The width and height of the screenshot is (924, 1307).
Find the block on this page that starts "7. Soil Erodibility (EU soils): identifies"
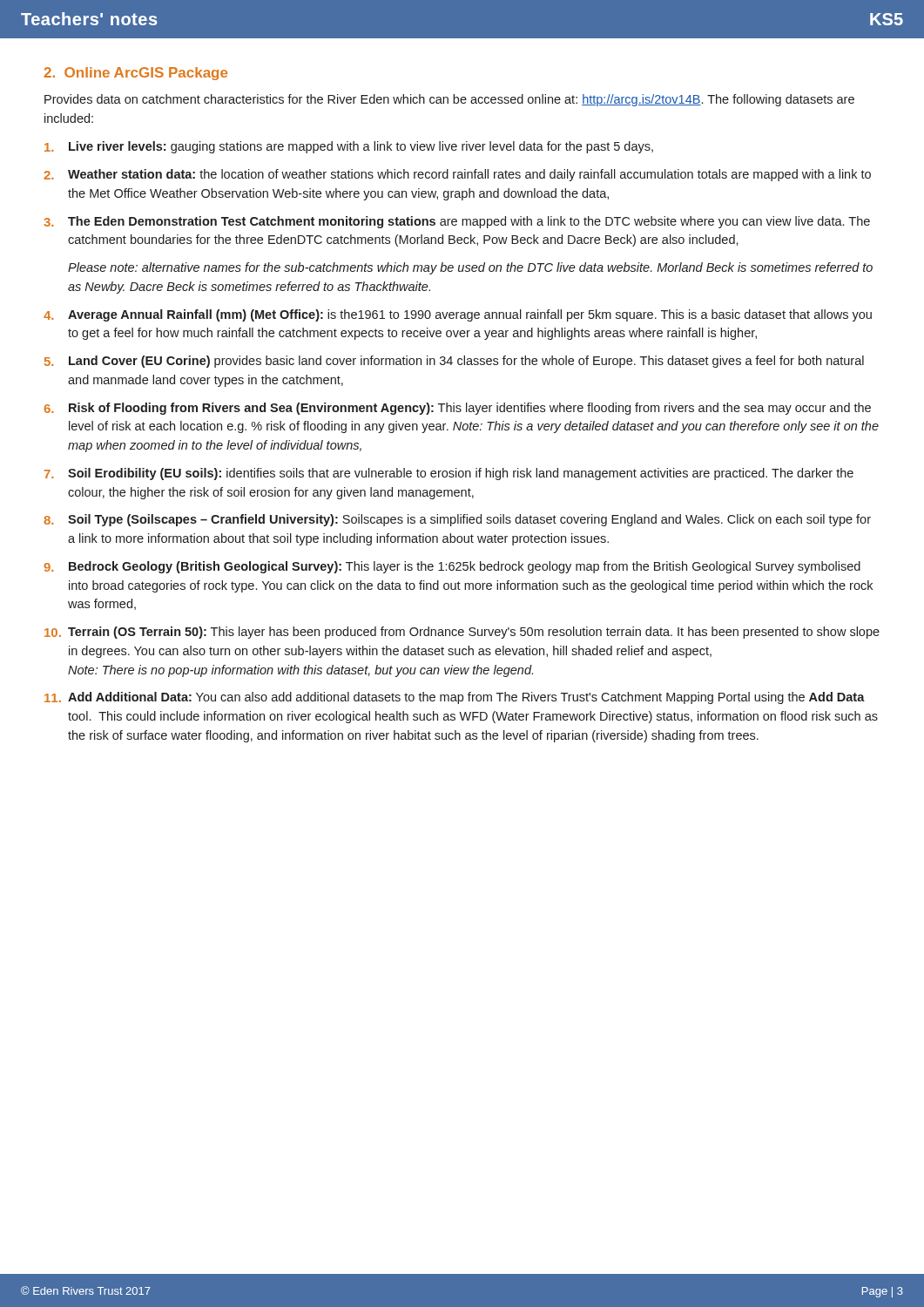[462, 483]
